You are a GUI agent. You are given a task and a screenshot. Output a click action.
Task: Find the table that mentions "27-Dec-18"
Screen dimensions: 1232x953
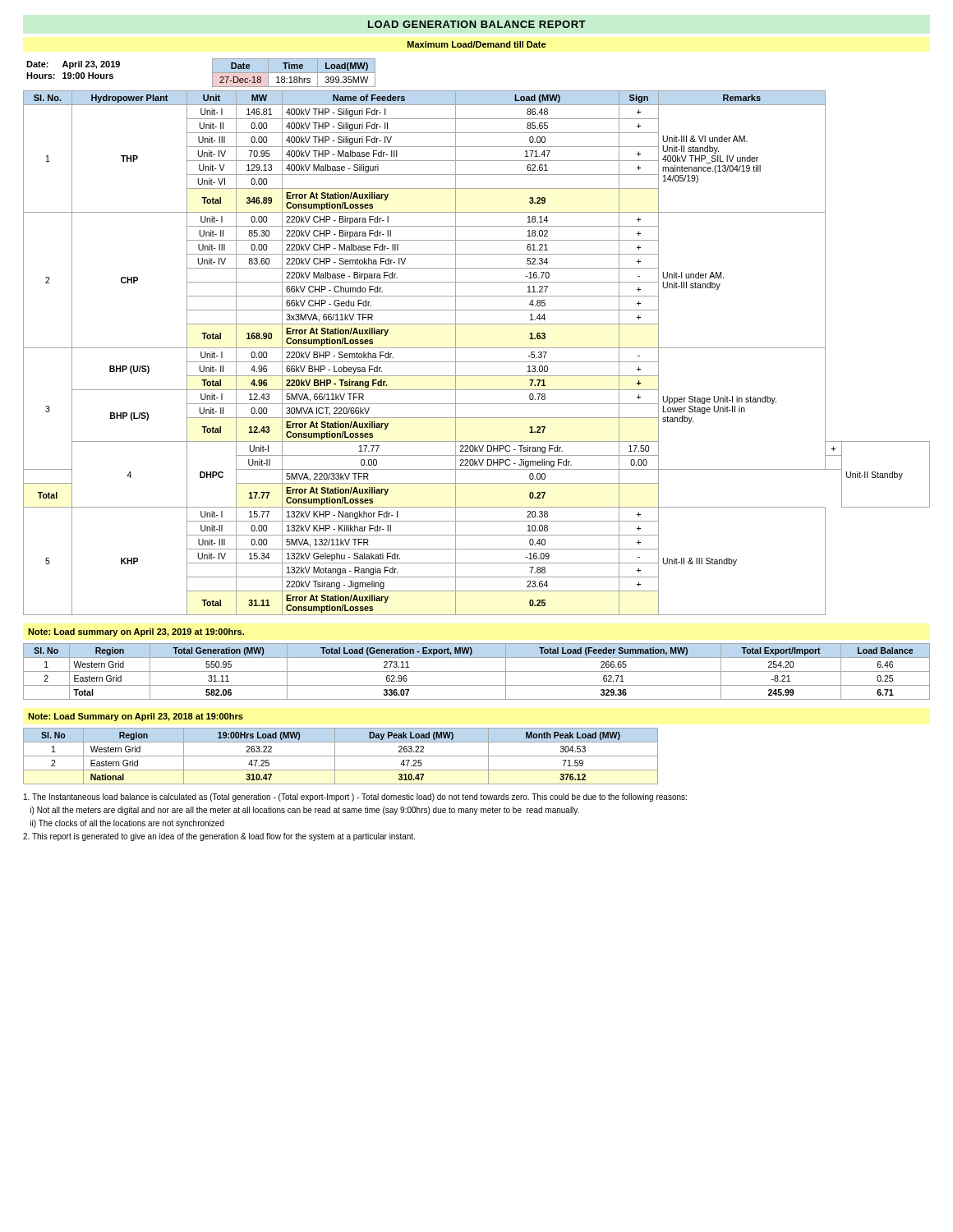(x=294, y=73)
